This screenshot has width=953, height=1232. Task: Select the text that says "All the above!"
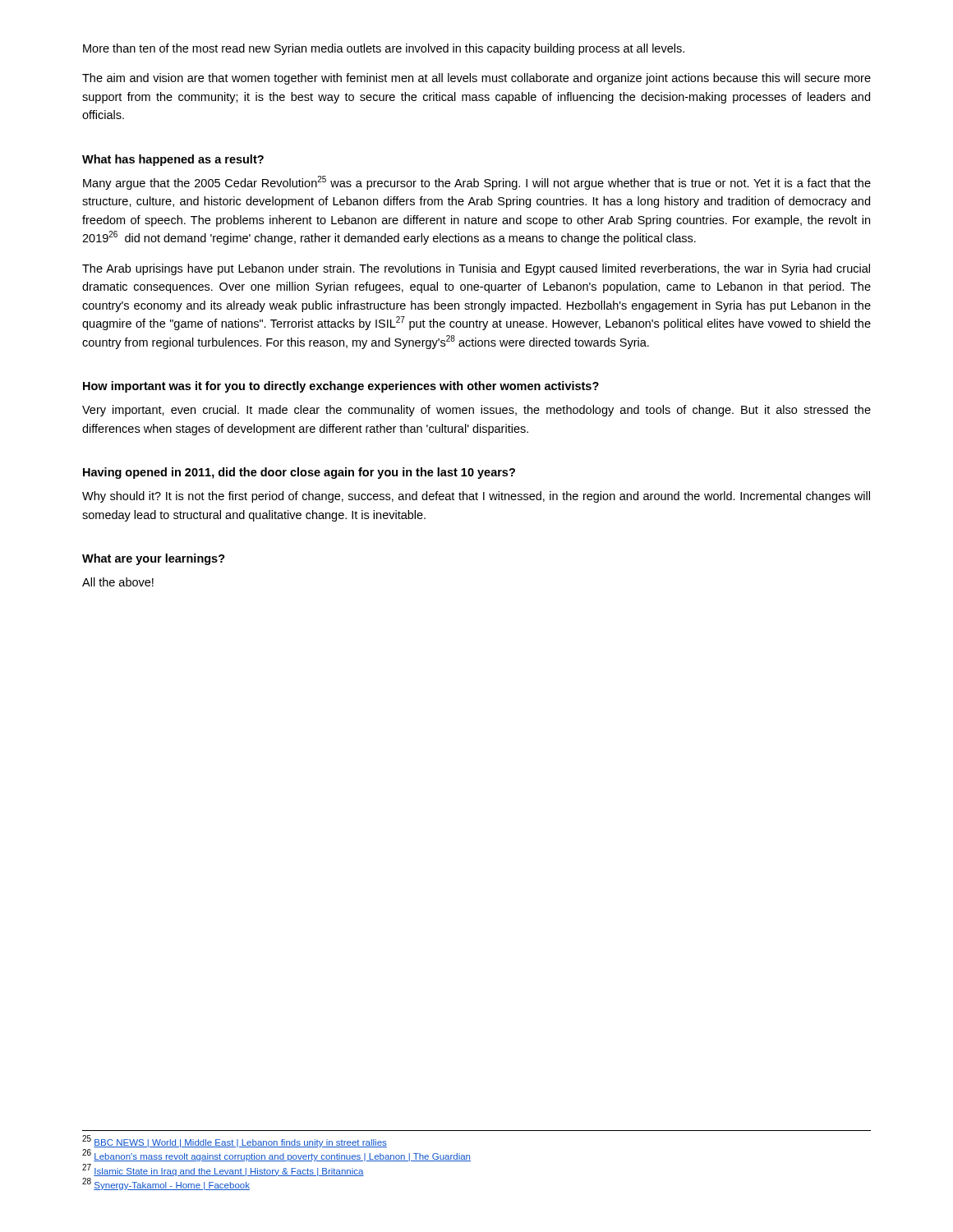coord(118,582)
